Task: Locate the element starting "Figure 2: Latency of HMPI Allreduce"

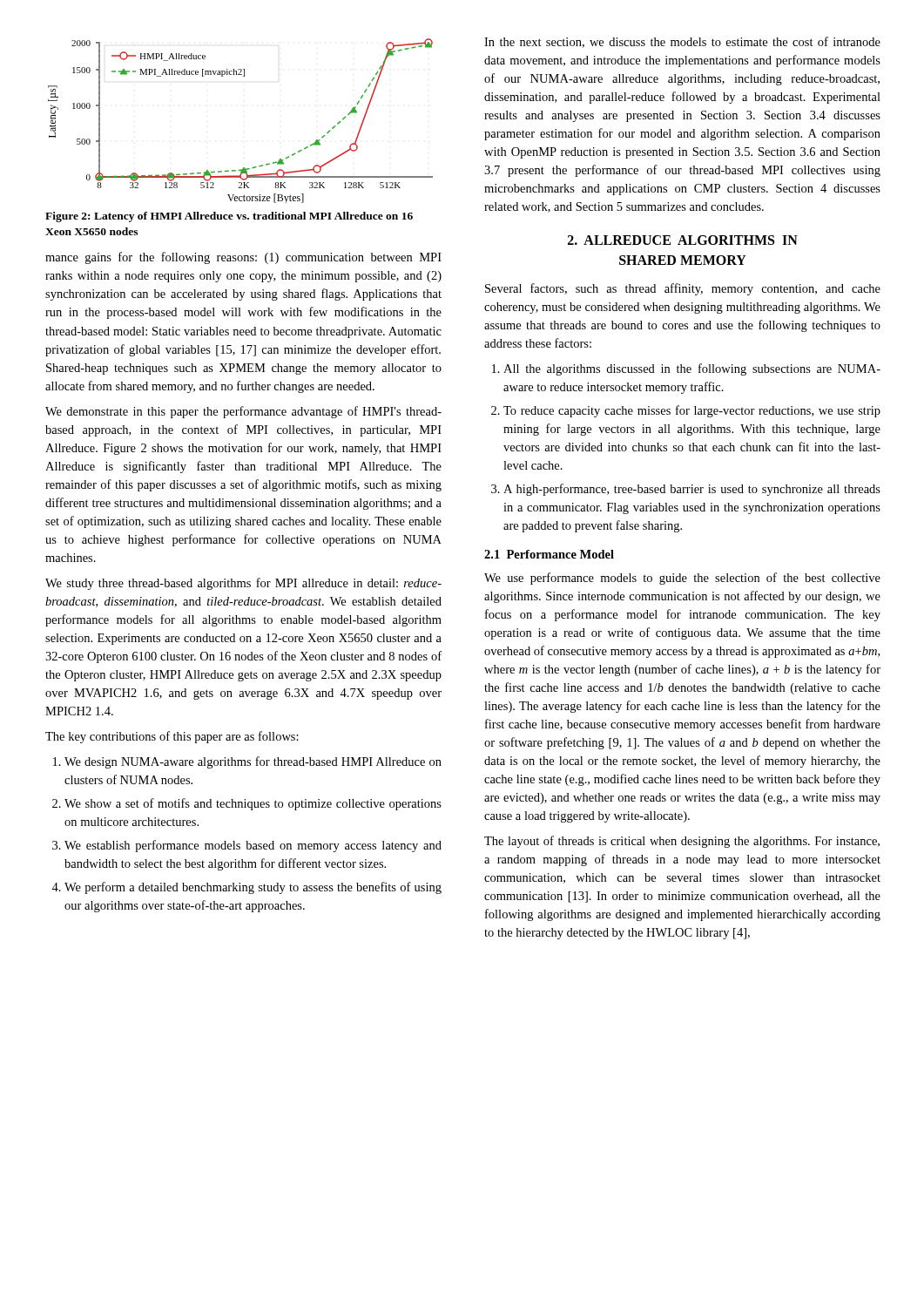Action: (x=229, y=224)
